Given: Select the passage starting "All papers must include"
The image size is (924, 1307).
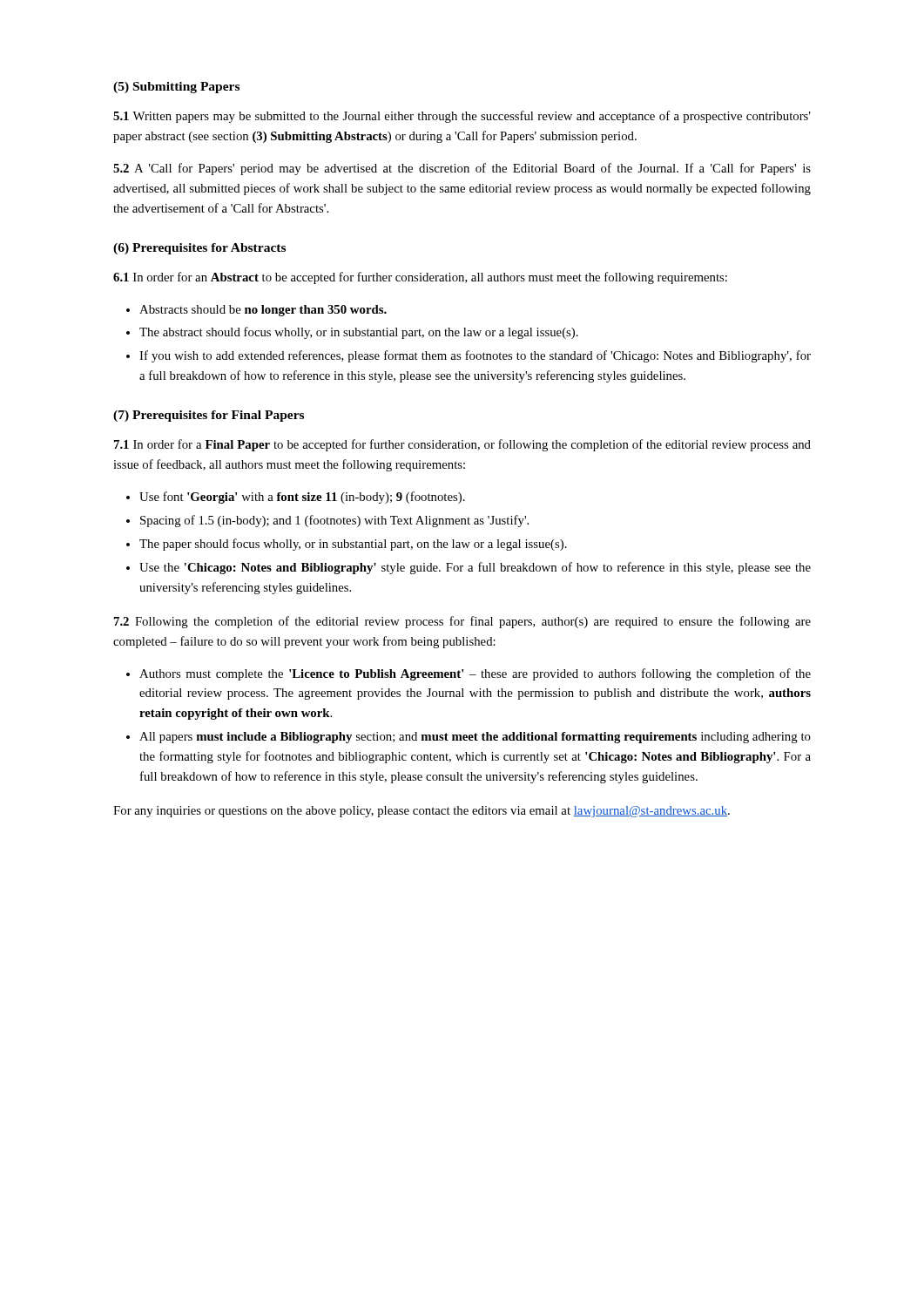Looking at the screenshot, I should pyautogui.click(x=475, y=756).
